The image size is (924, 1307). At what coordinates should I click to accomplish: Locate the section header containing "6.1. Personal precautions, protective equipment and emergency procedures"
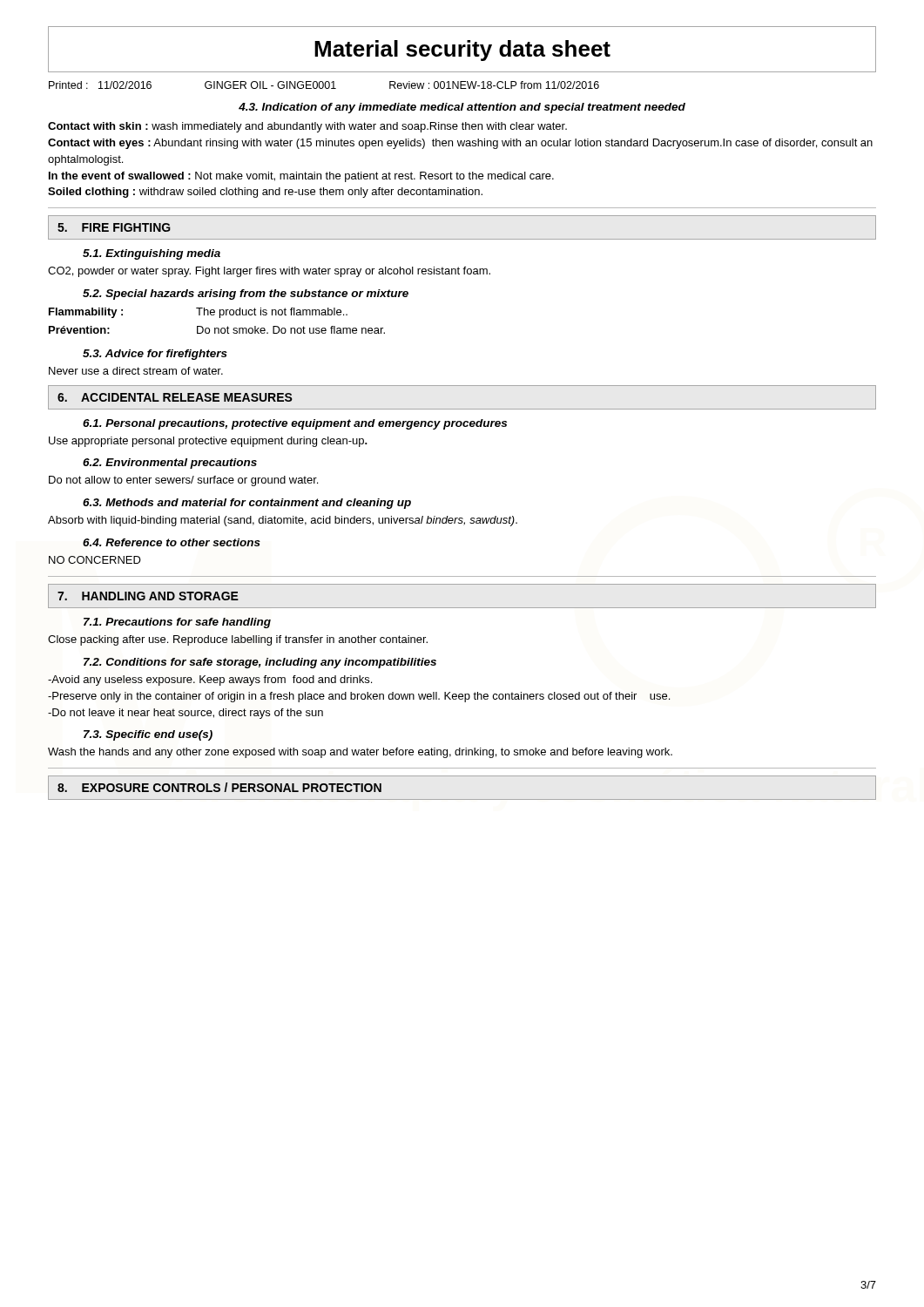point(295,423)
